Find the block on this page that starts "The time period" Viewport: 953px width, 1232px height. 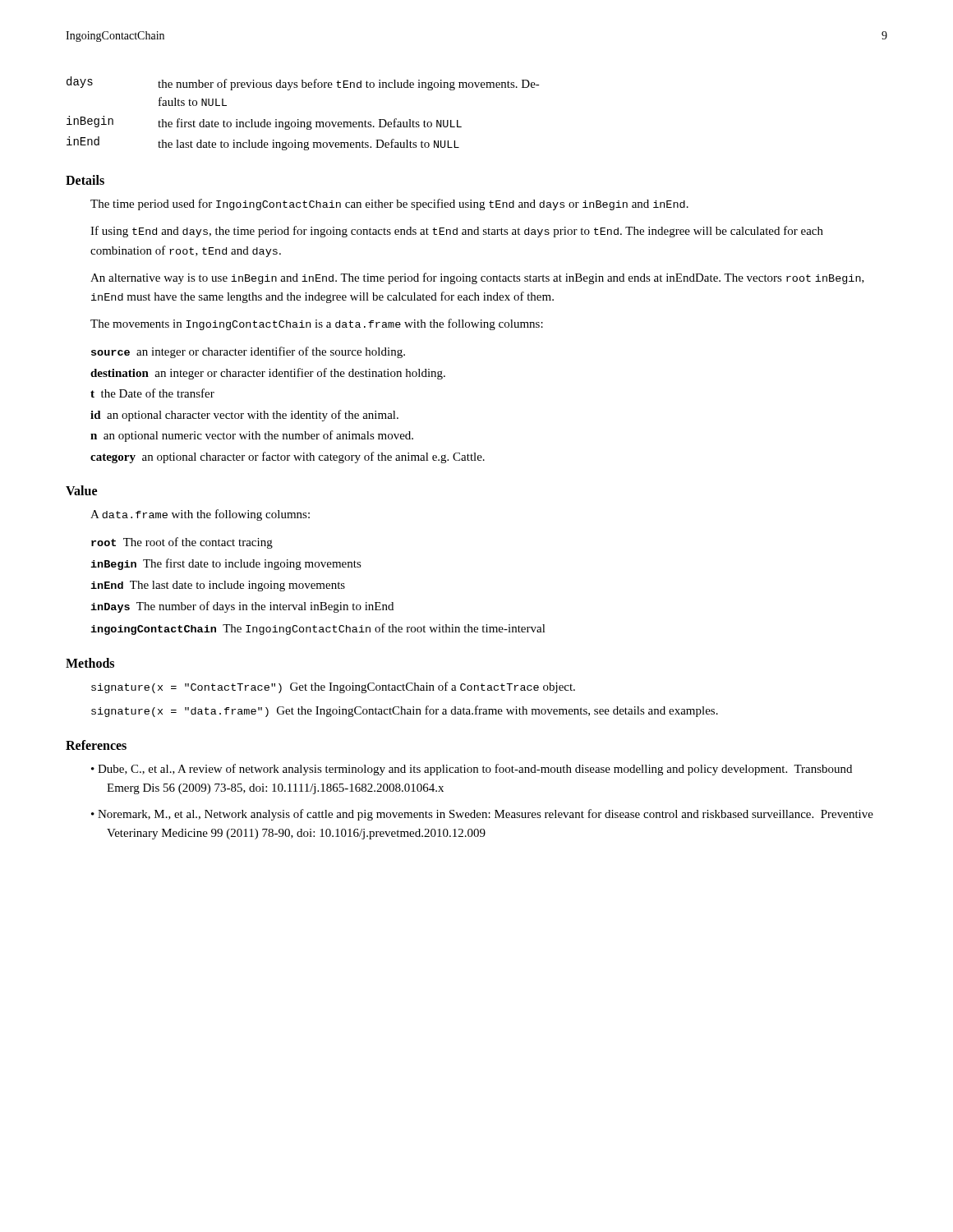tap(390, 204)
